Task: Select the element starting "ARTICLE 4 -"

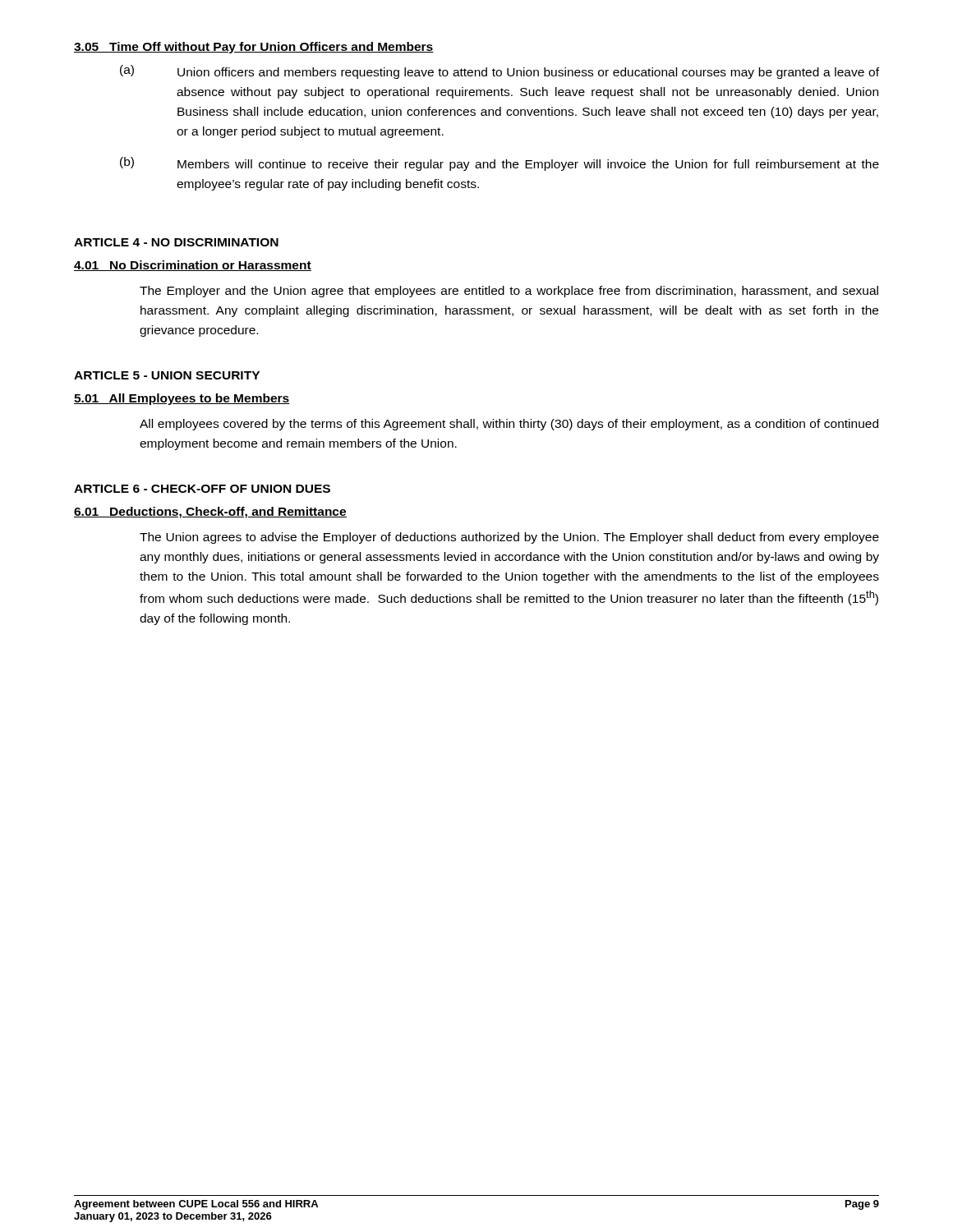Action: point(176,242)
